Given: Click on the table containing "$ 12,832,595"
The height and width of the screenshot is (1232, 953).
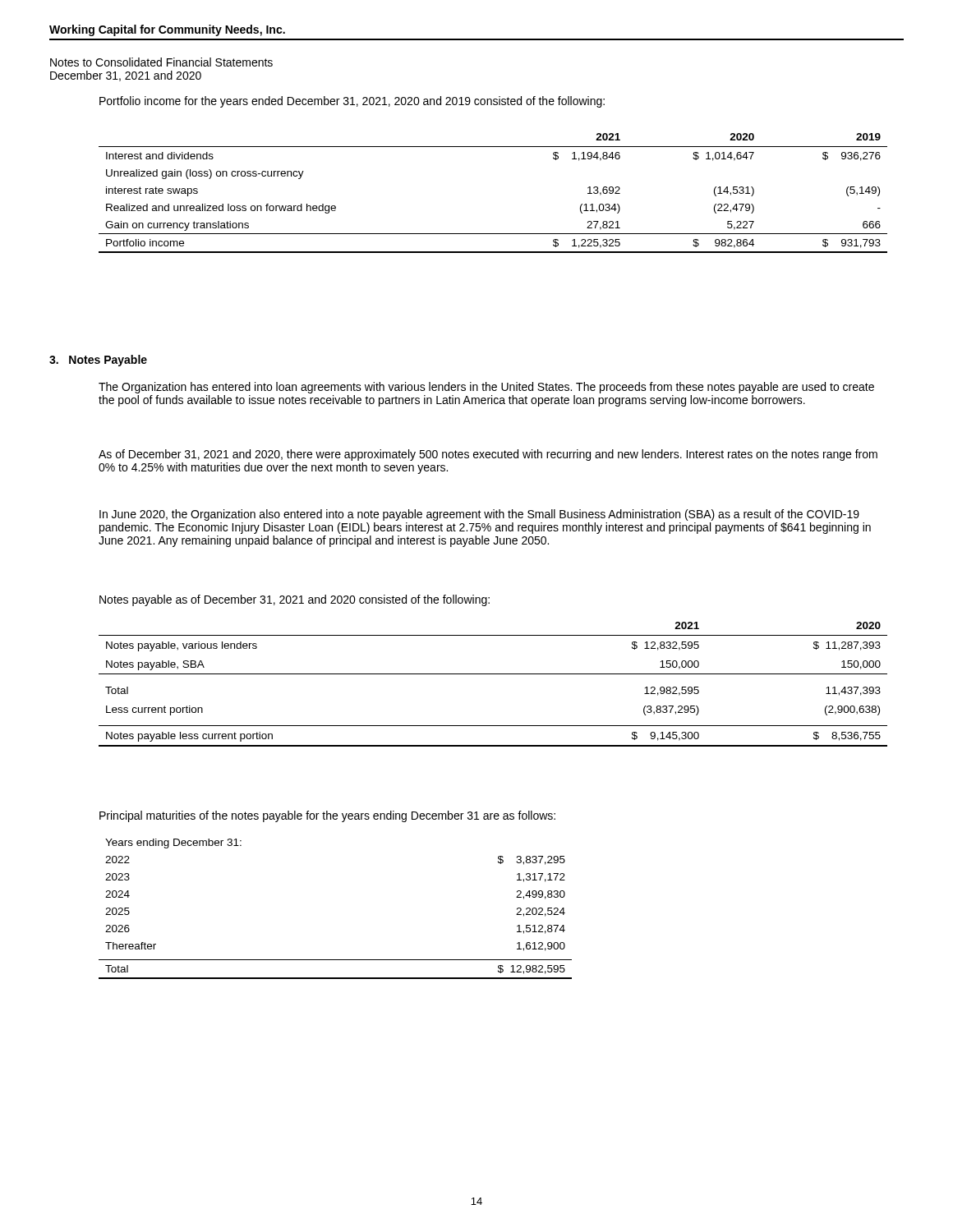Looking at the screenshot, I should click(493, 681).
